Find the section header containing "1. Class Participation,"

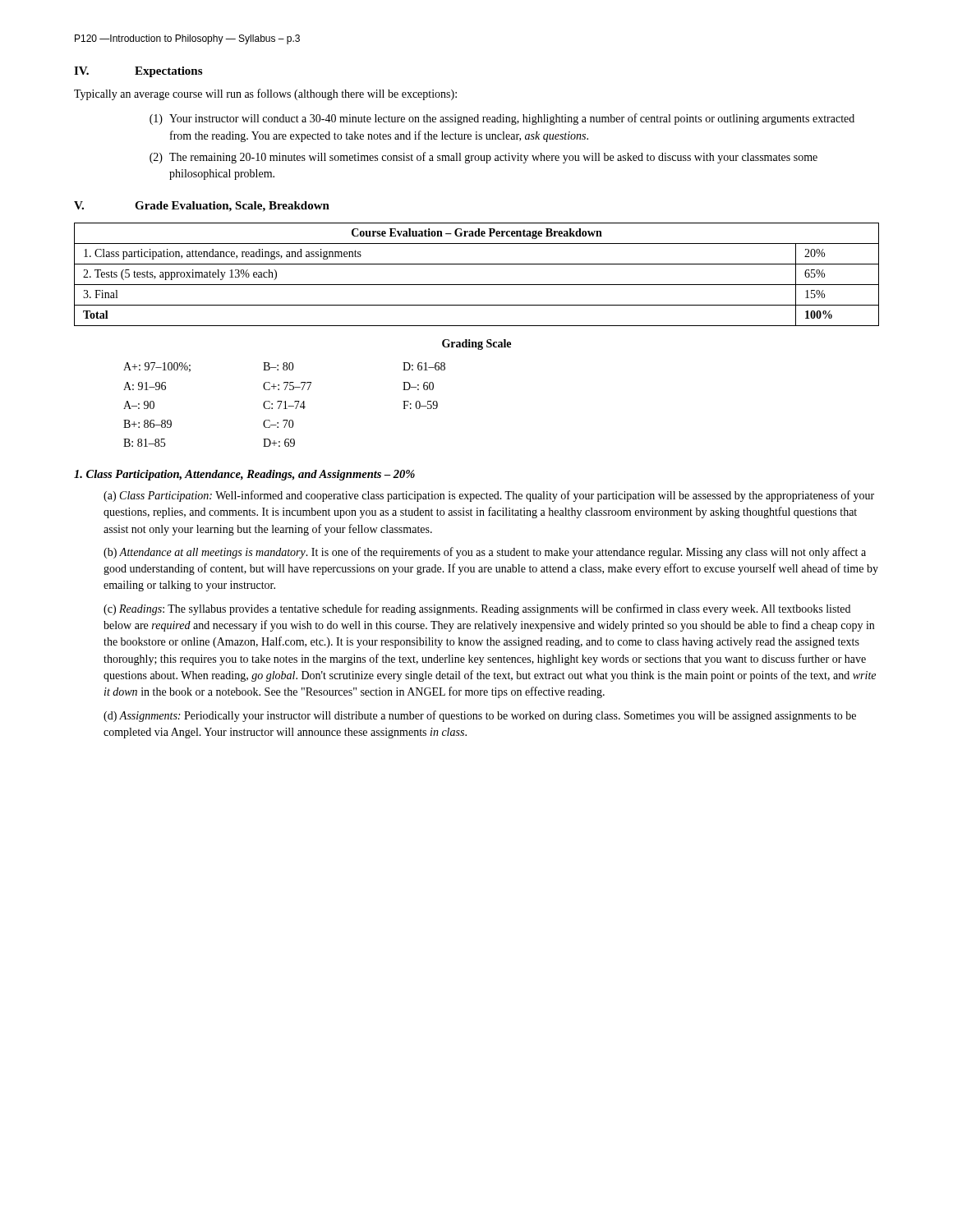(x=245, y=474)
